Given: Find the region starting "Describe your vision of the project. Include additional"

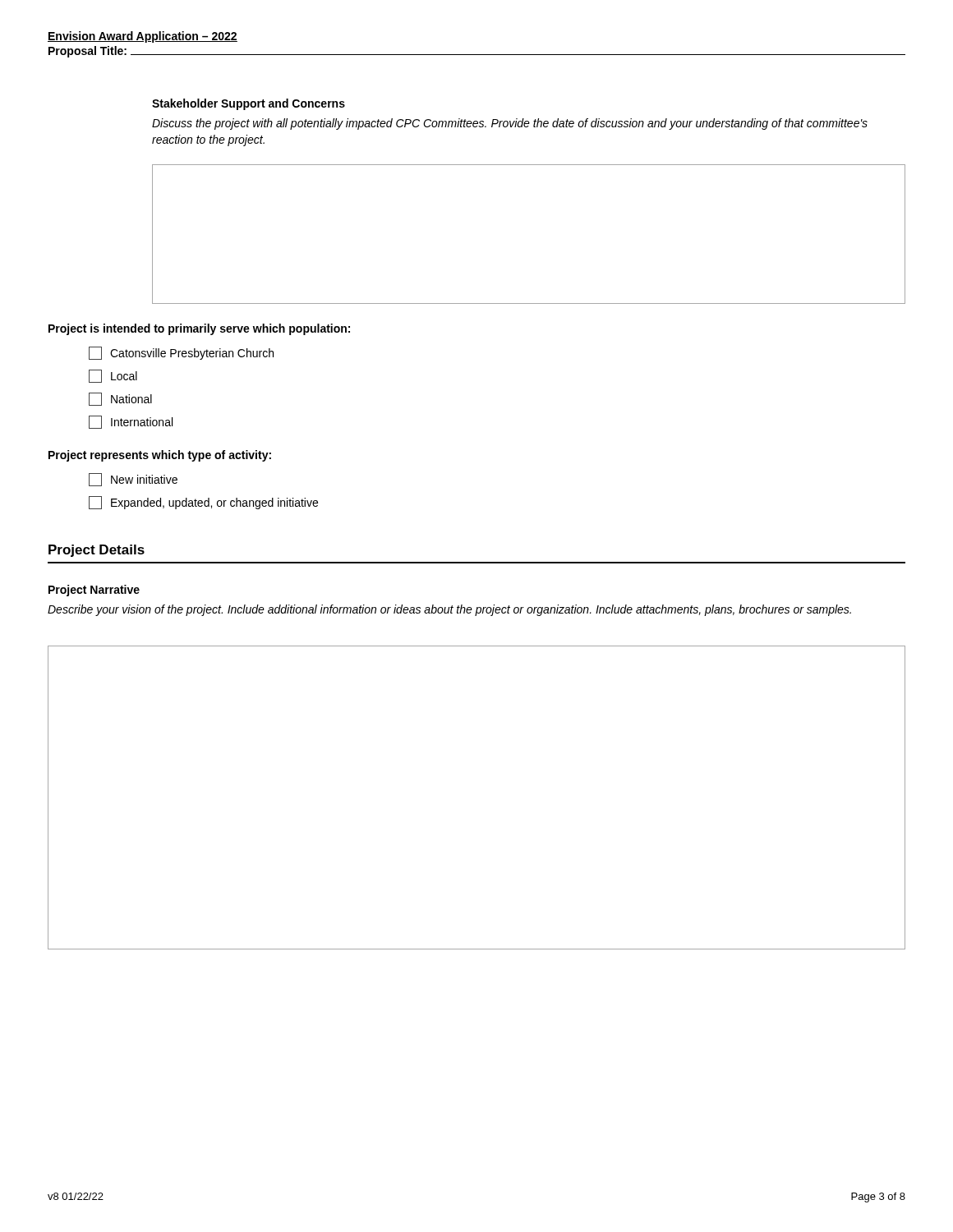Looking at the screenshot, I should [x=476, y=610].
